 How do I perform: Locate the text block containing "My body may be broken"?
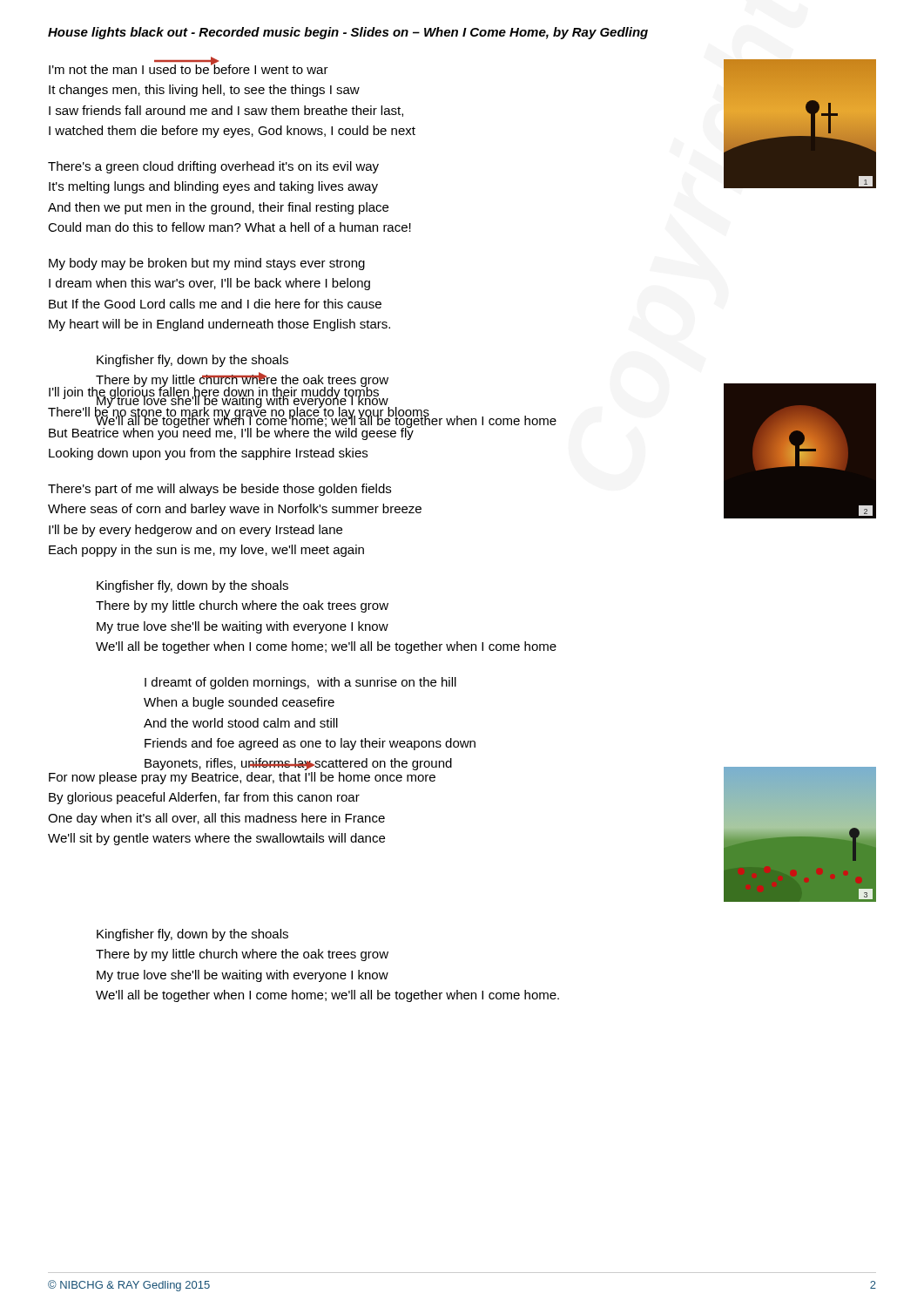click(220, 293)
